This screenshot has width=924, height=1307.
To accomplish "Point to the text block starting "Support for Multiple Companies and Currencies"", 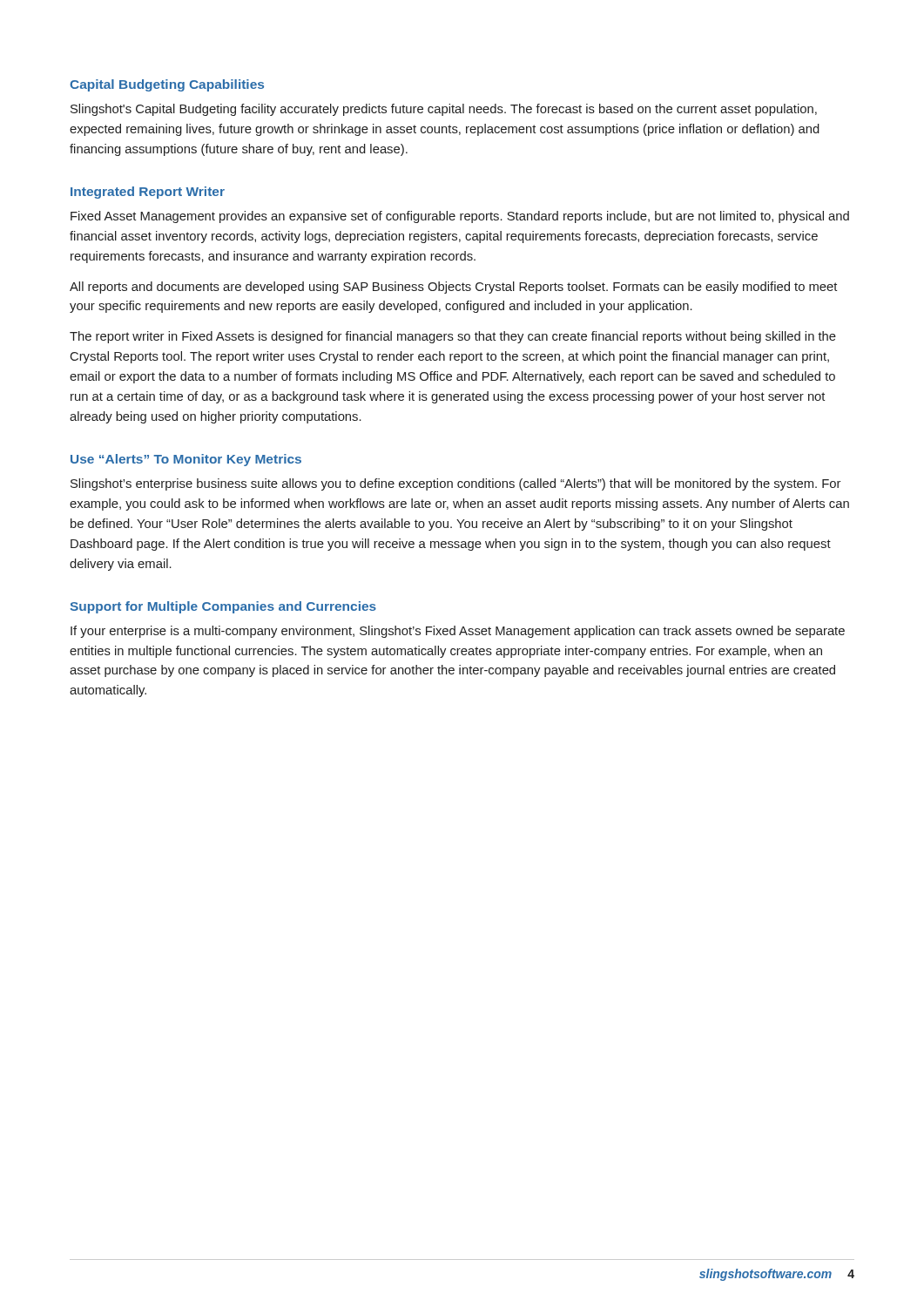I will pos(223,606).
